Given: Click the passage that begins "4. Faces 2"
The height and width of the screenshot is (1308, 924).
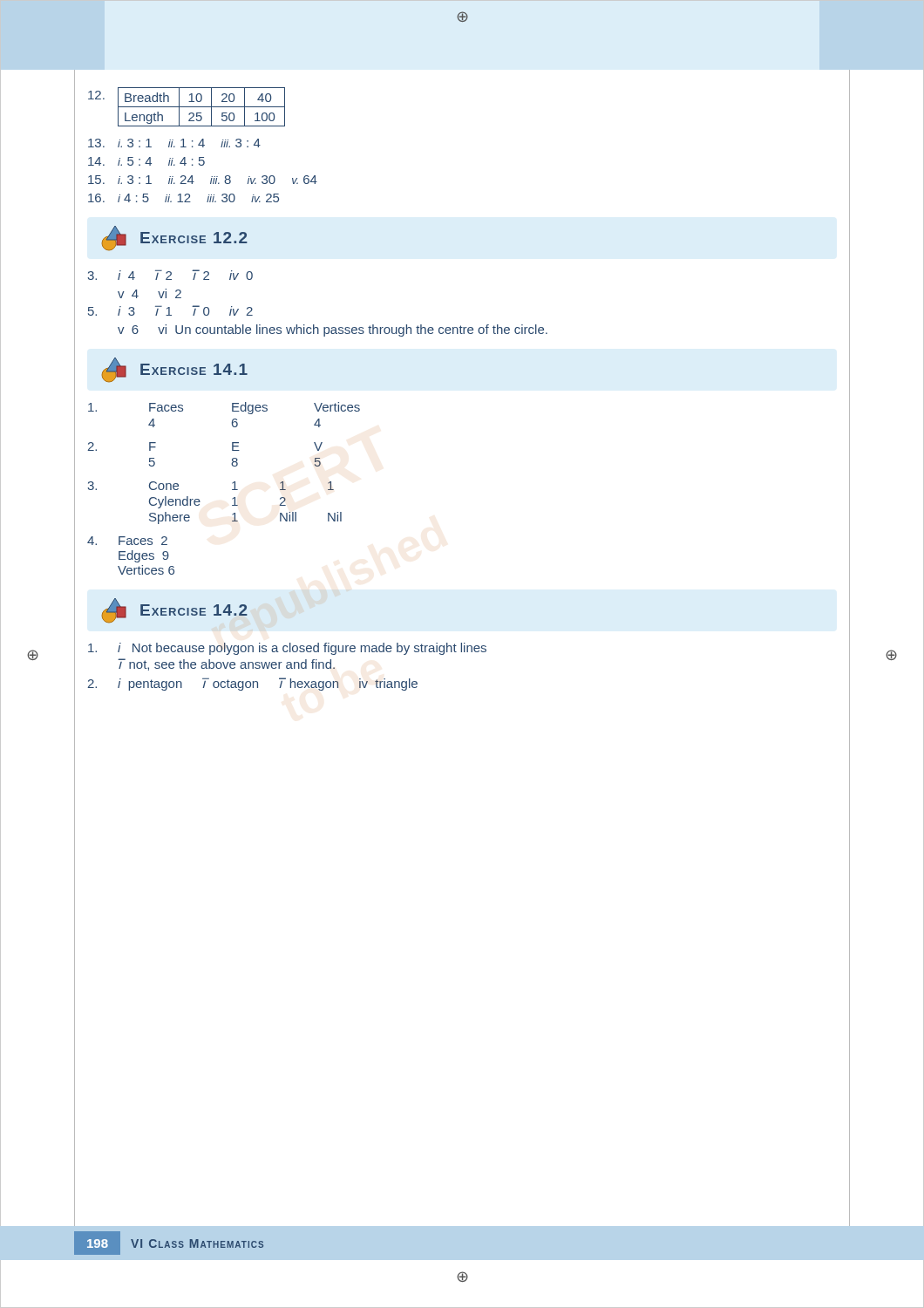Looking at the screenshot, I should (127, 541).
